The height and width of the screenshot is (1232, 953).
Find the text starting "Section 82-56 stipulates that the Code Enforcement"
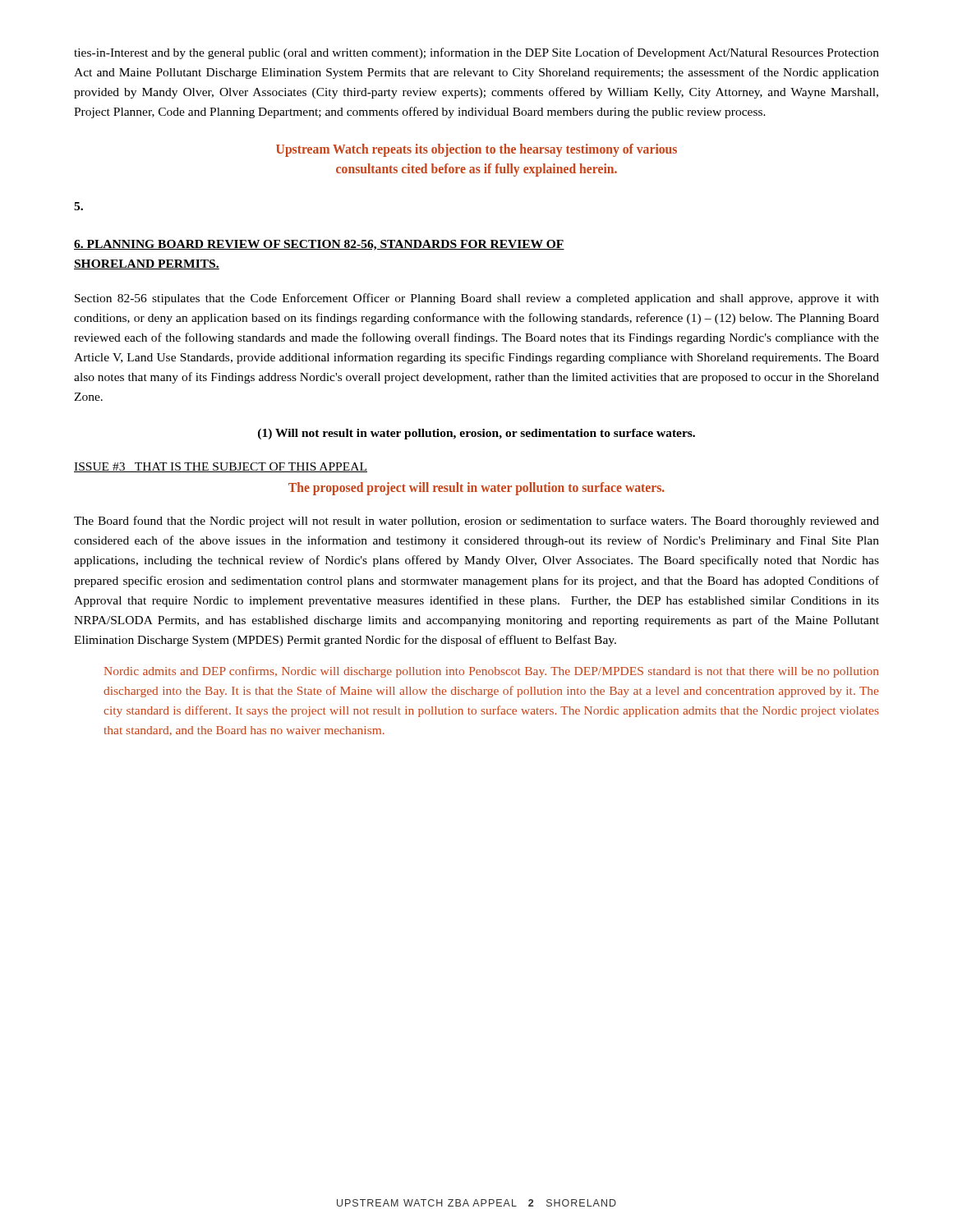[476, 347]
